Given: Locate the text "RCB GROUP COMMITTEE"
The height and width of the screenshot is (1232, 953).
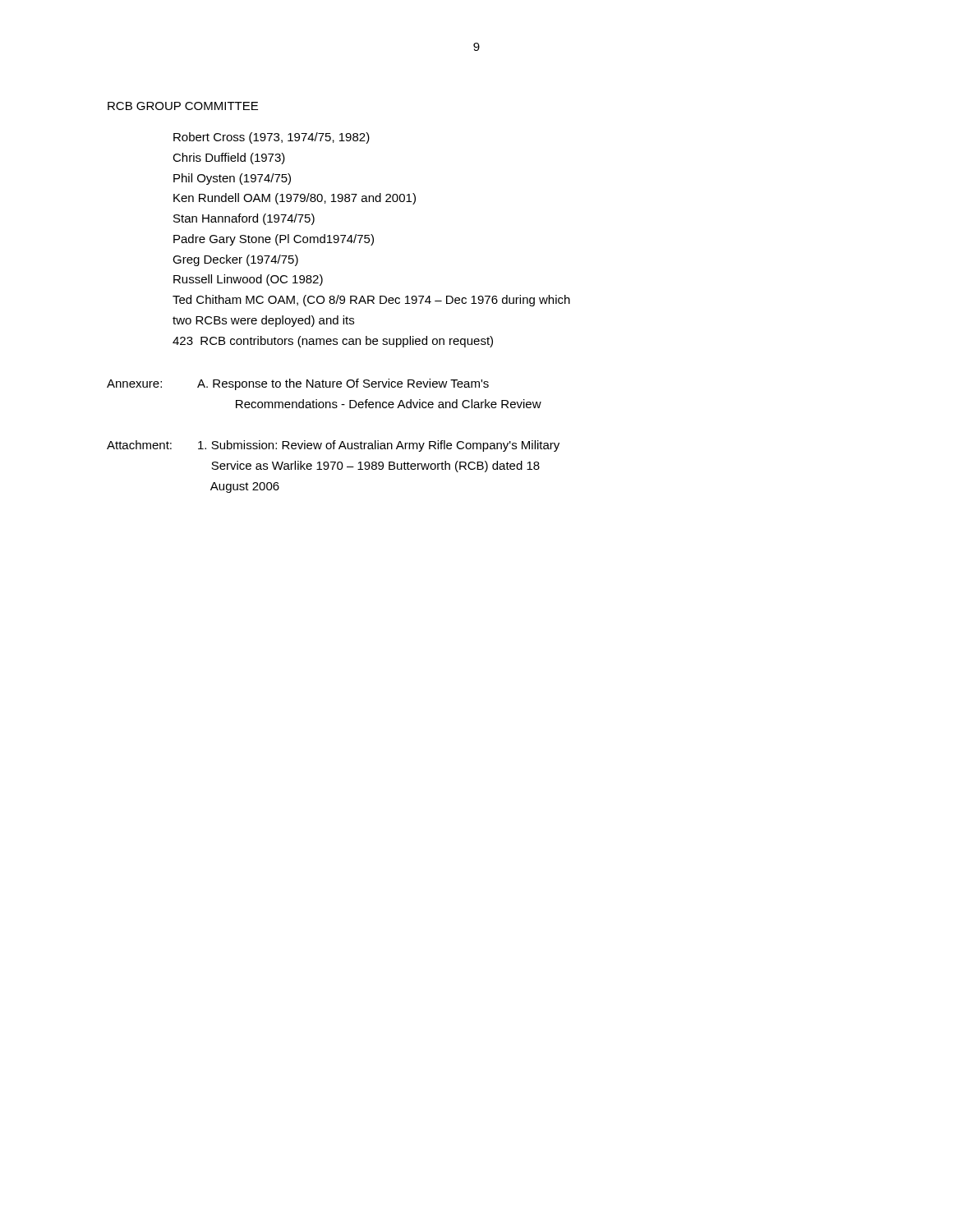Looking at the screenshot, I should pyautogui.click(x=183, y=106).
